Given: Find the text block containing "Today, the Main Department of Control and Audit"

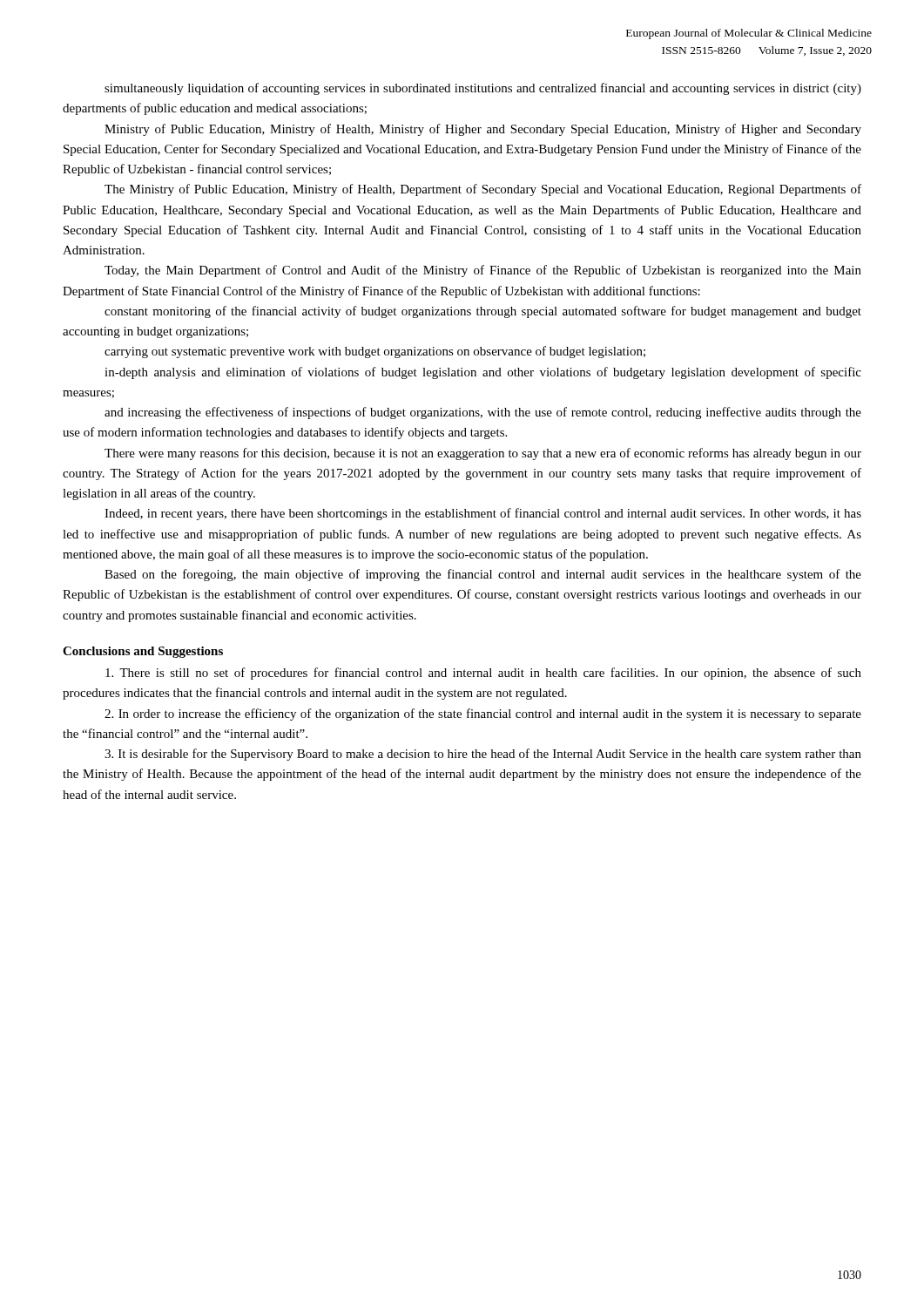Looking at the screenshot, I should click(462, 281).
